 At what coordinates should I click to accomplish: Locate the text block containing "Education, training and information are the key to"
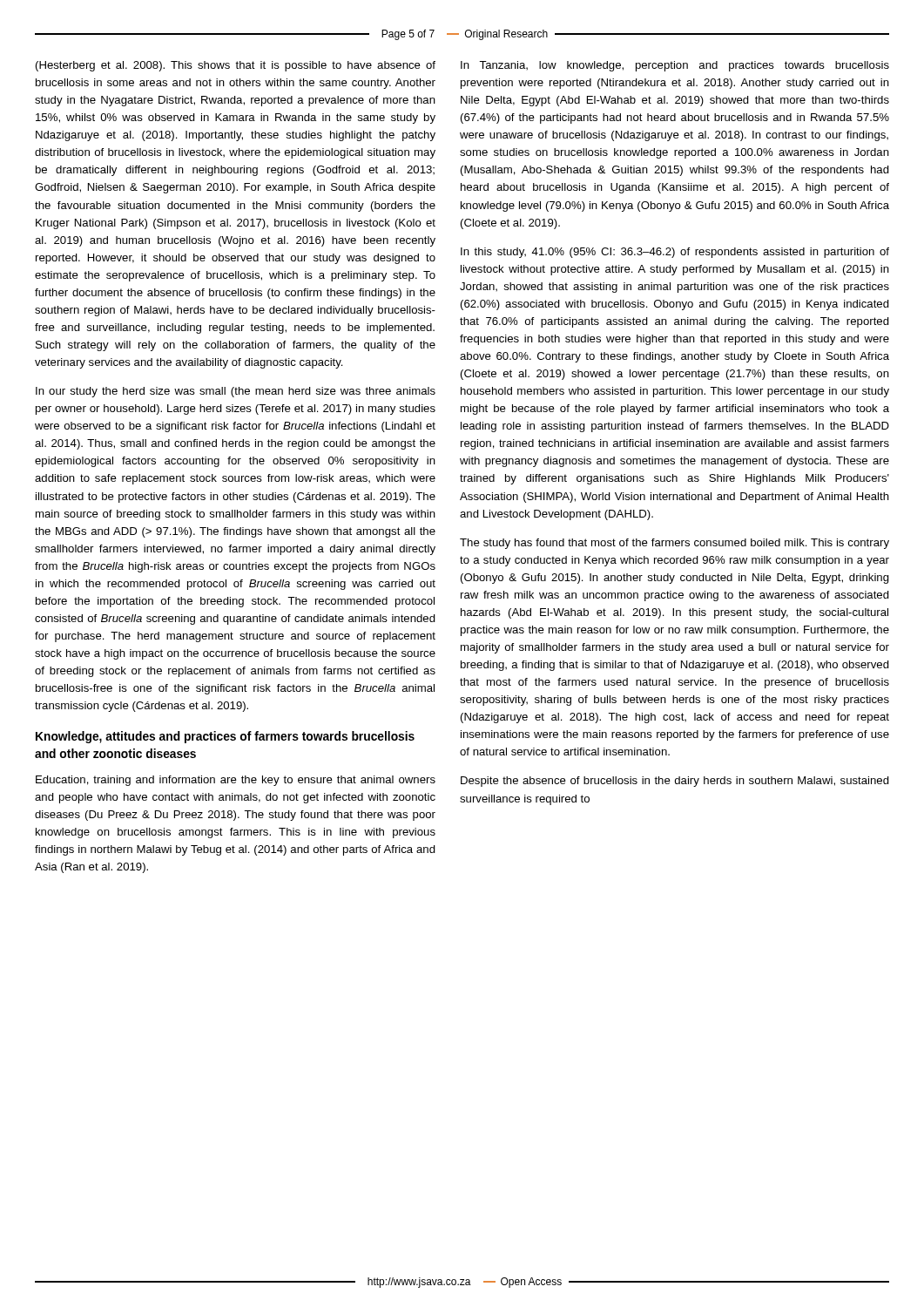[x=235, y=823]
